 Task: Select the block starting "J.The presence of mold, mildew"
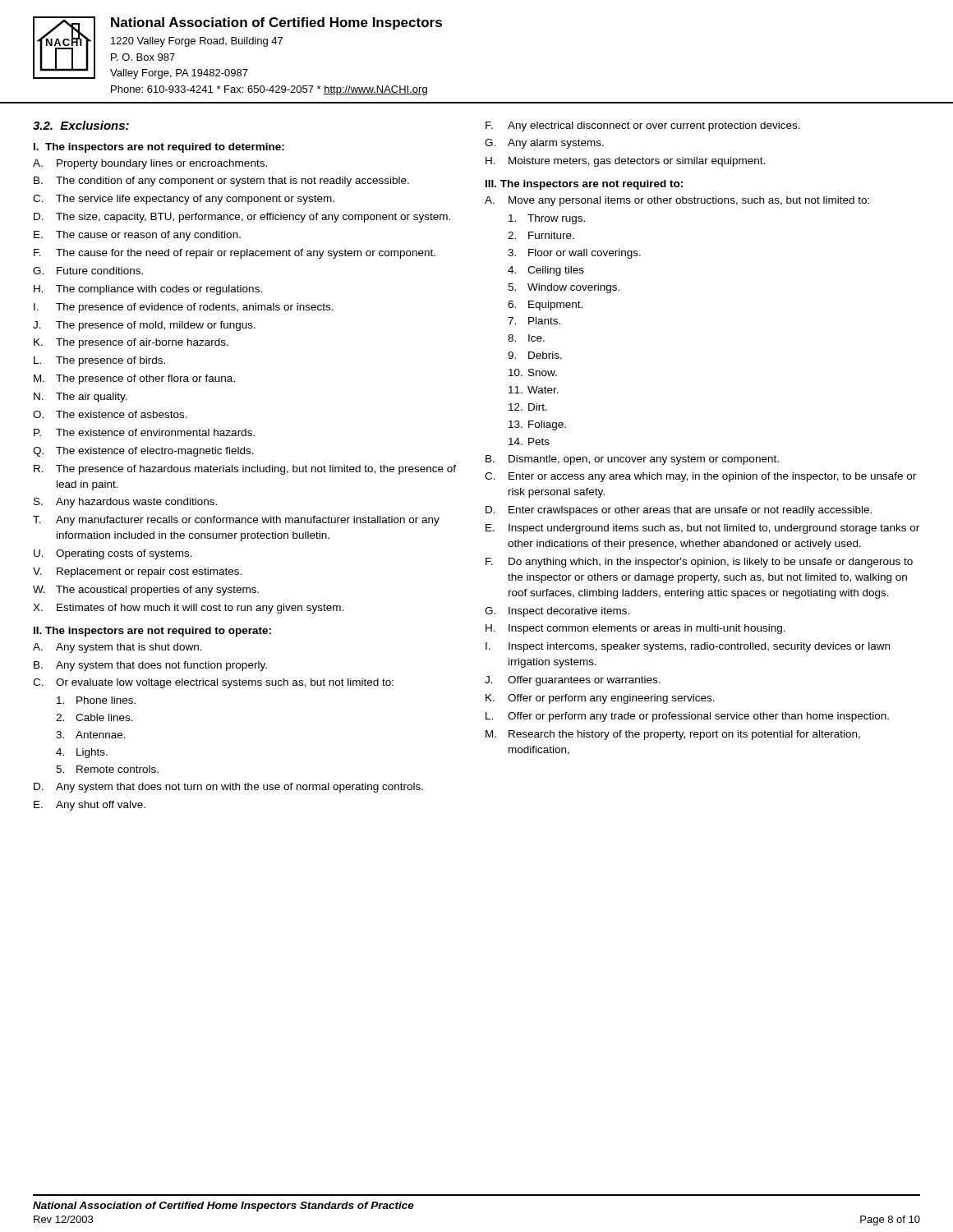click(x=246, y=325)
